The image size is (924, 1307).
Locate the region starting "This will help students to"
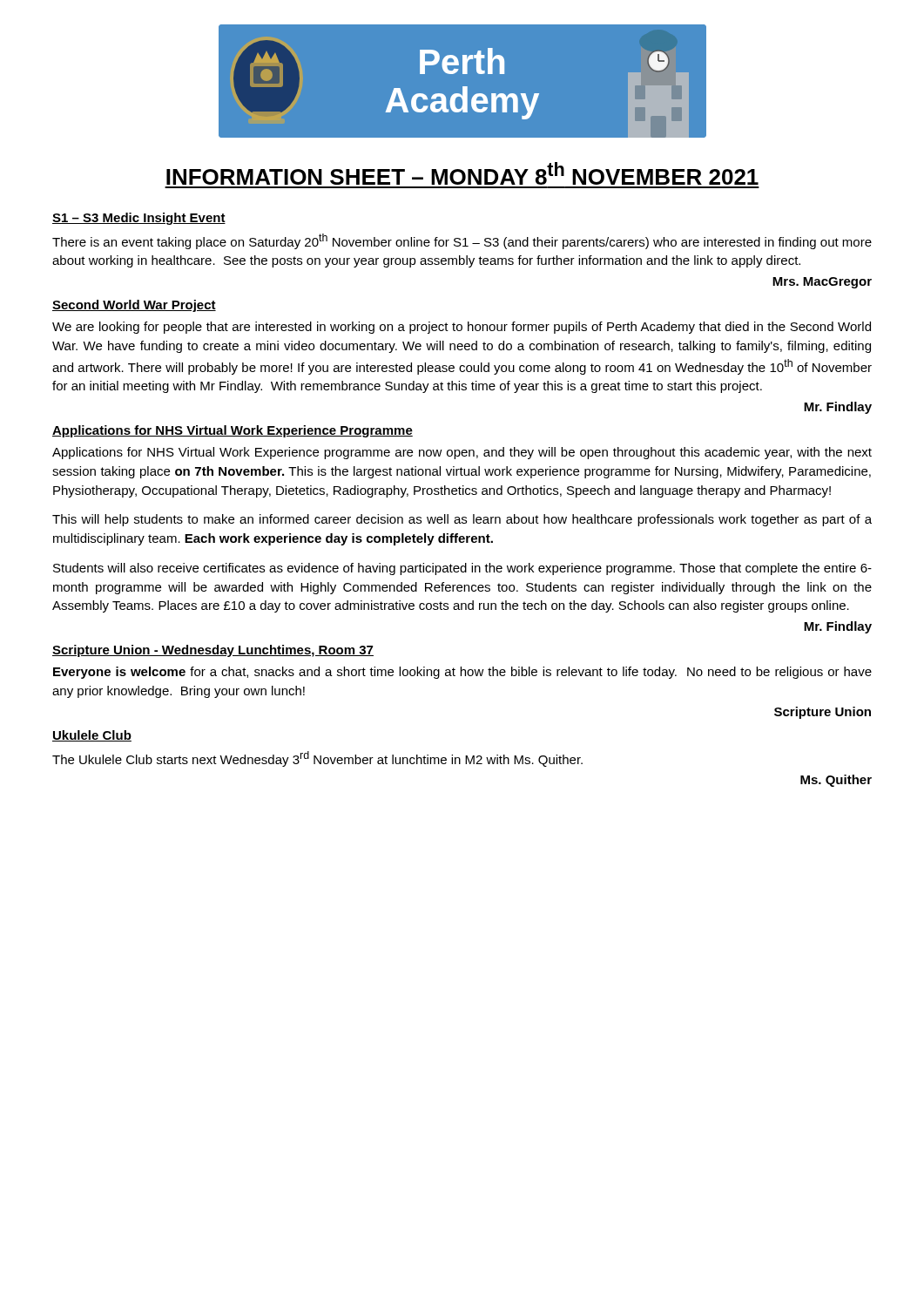(462, 529)
